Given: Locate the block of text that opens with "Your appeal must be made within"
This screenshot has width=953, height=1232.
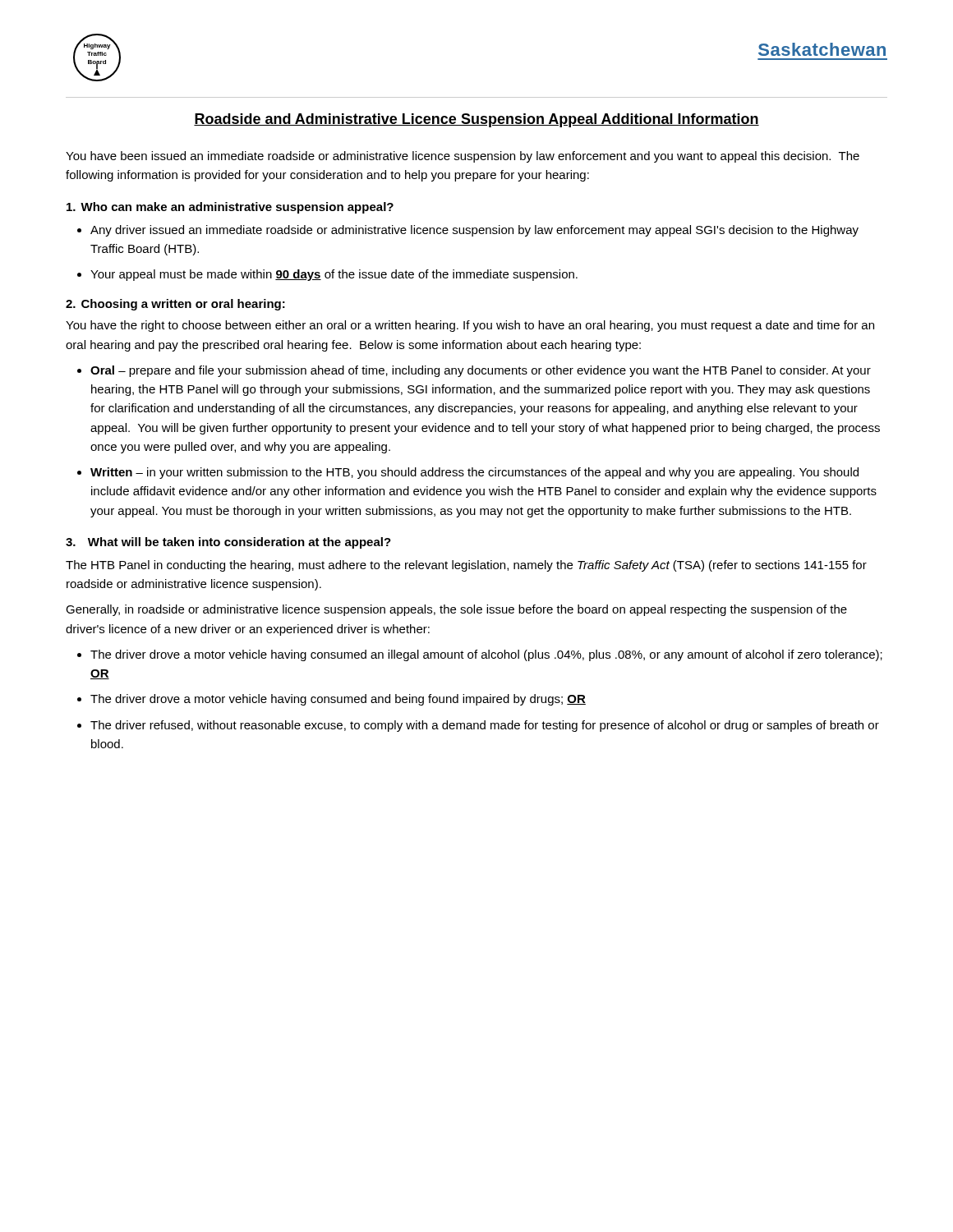Looking at the screenshot, I should 334,274.
